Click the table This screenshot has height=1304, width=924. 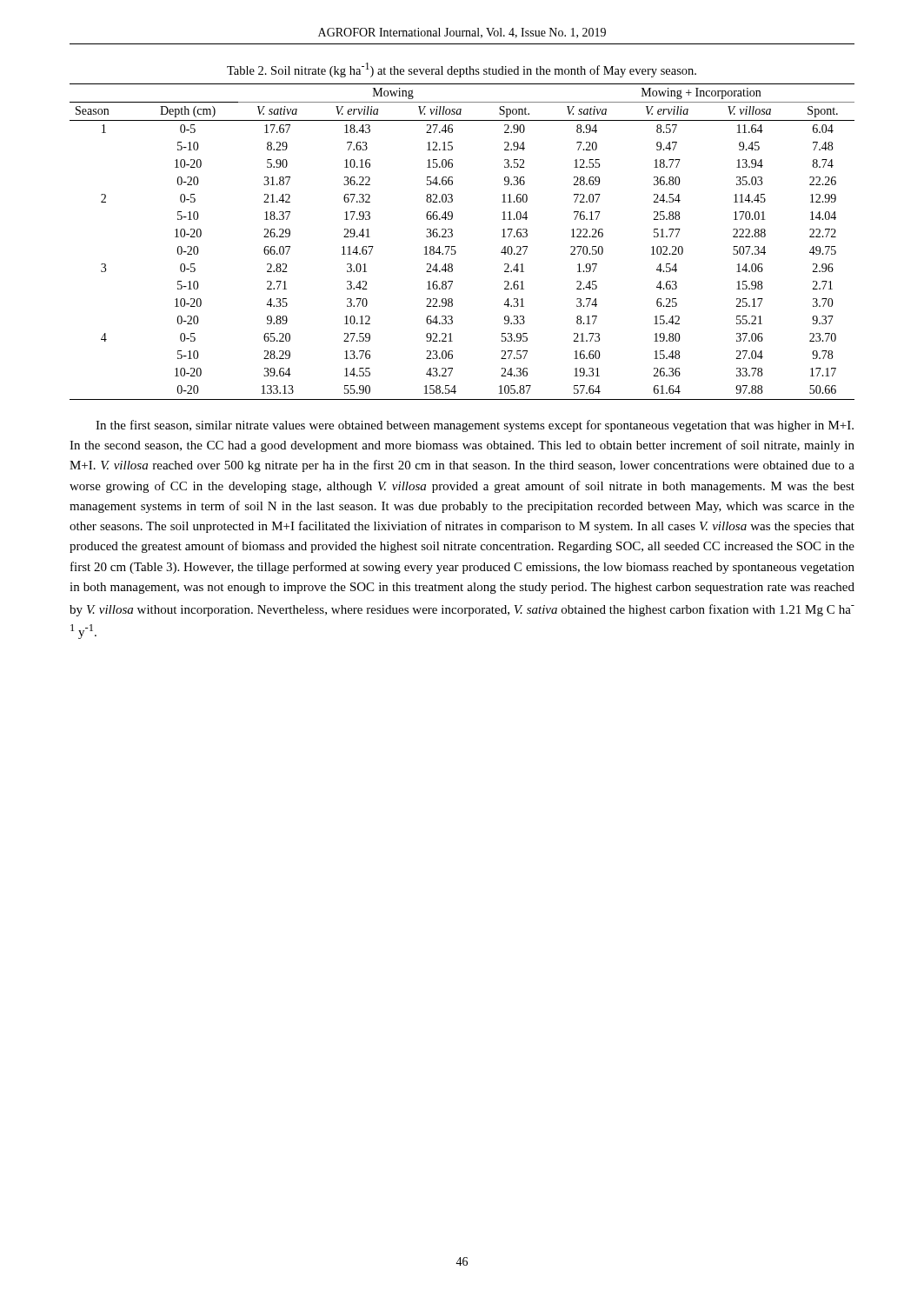(x=462, y=242)
